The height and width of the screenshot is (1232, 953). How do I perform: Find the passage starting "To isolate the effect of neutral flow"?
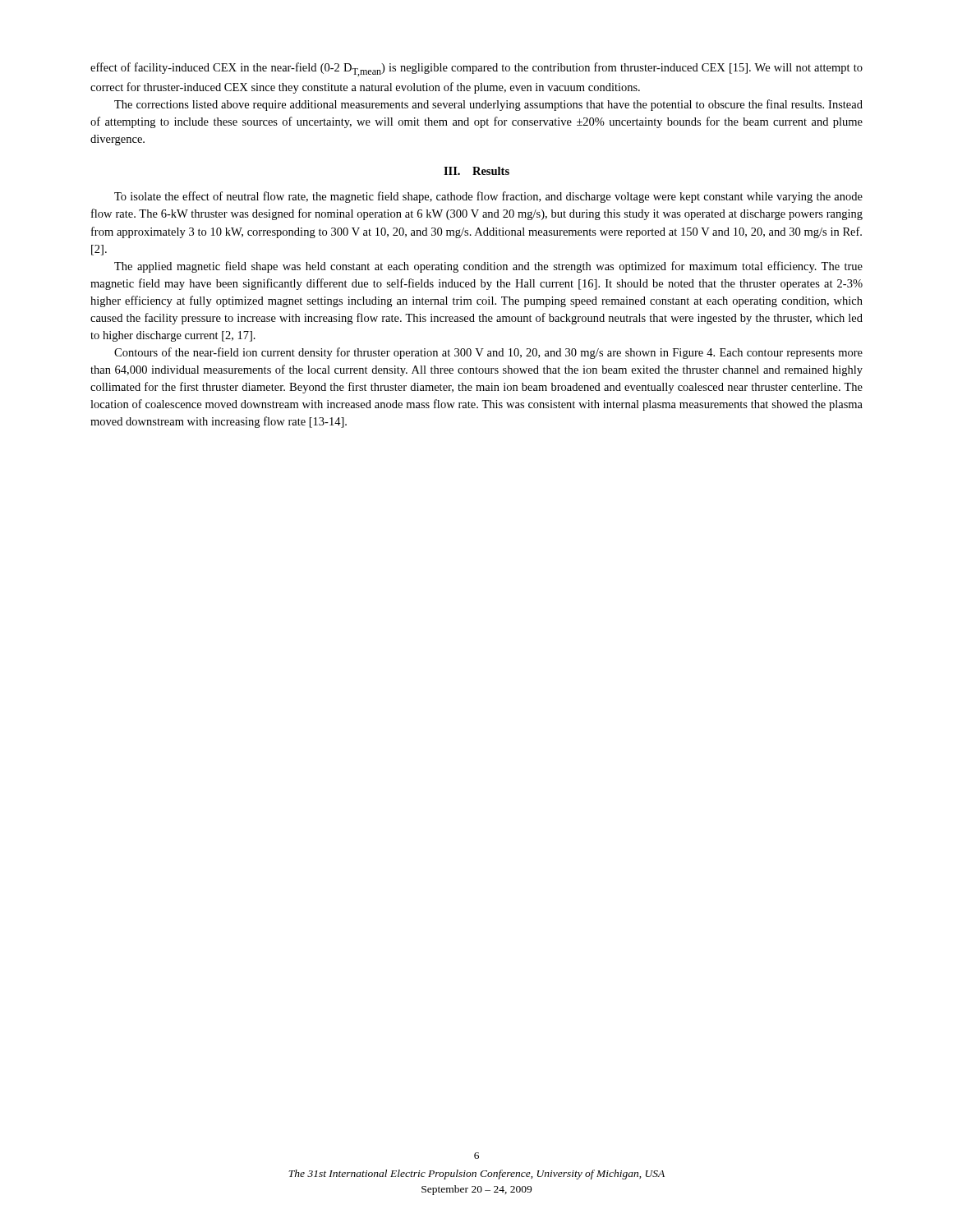(476, 309)
